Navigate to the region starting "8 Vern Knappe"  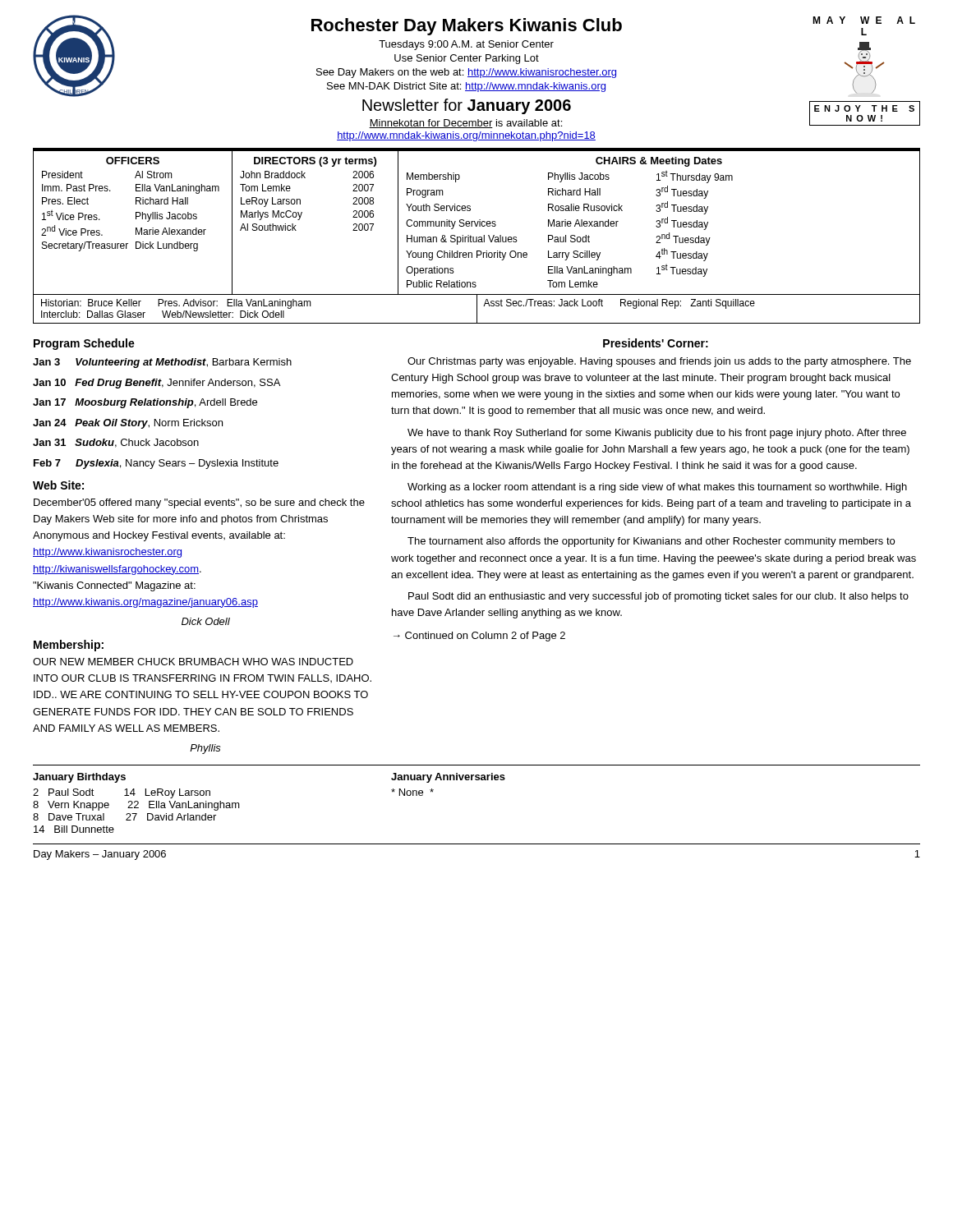coord(136,804)
